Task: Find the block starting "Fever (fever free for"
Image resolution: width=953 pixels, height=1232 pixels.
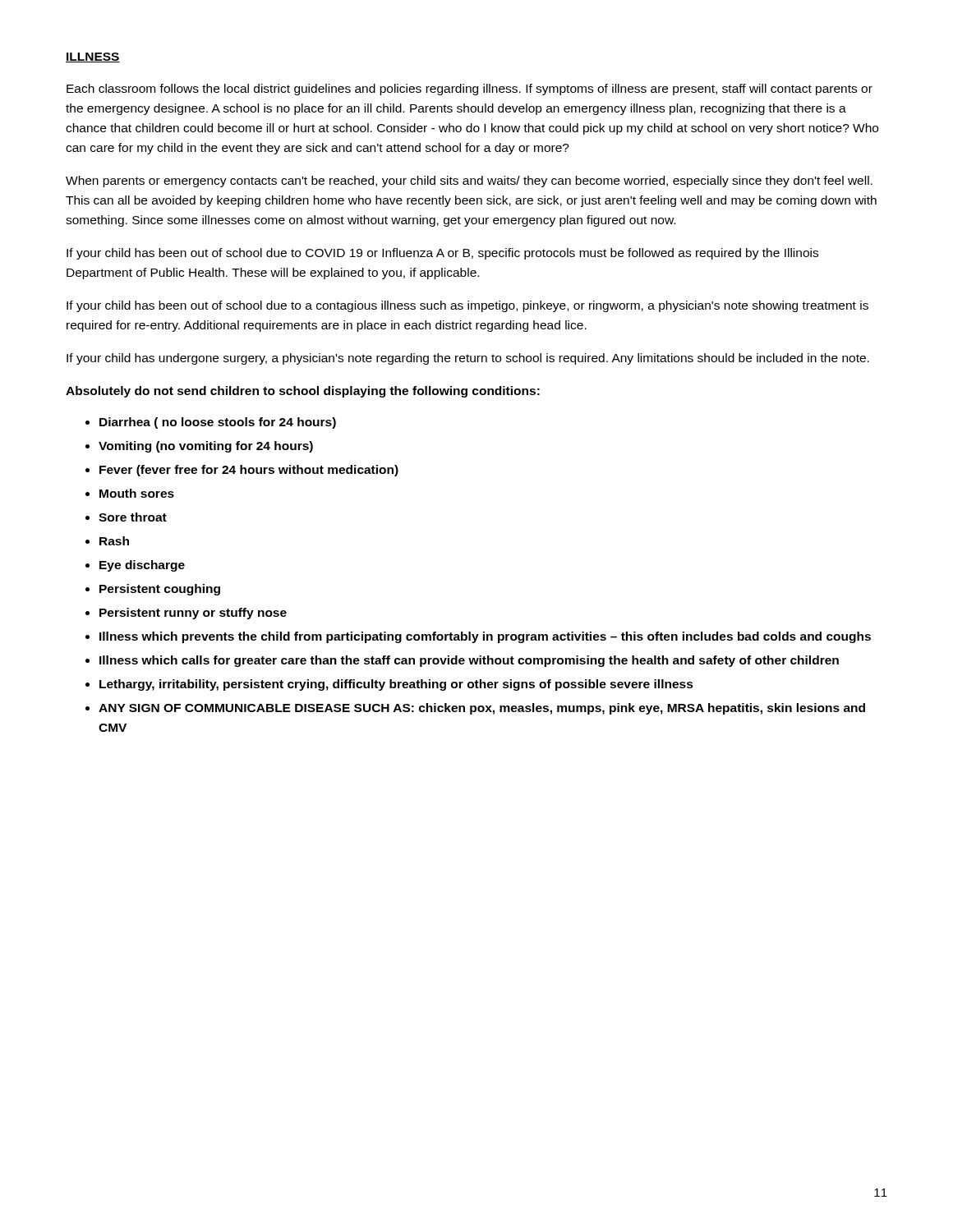Action: [249, 470]
